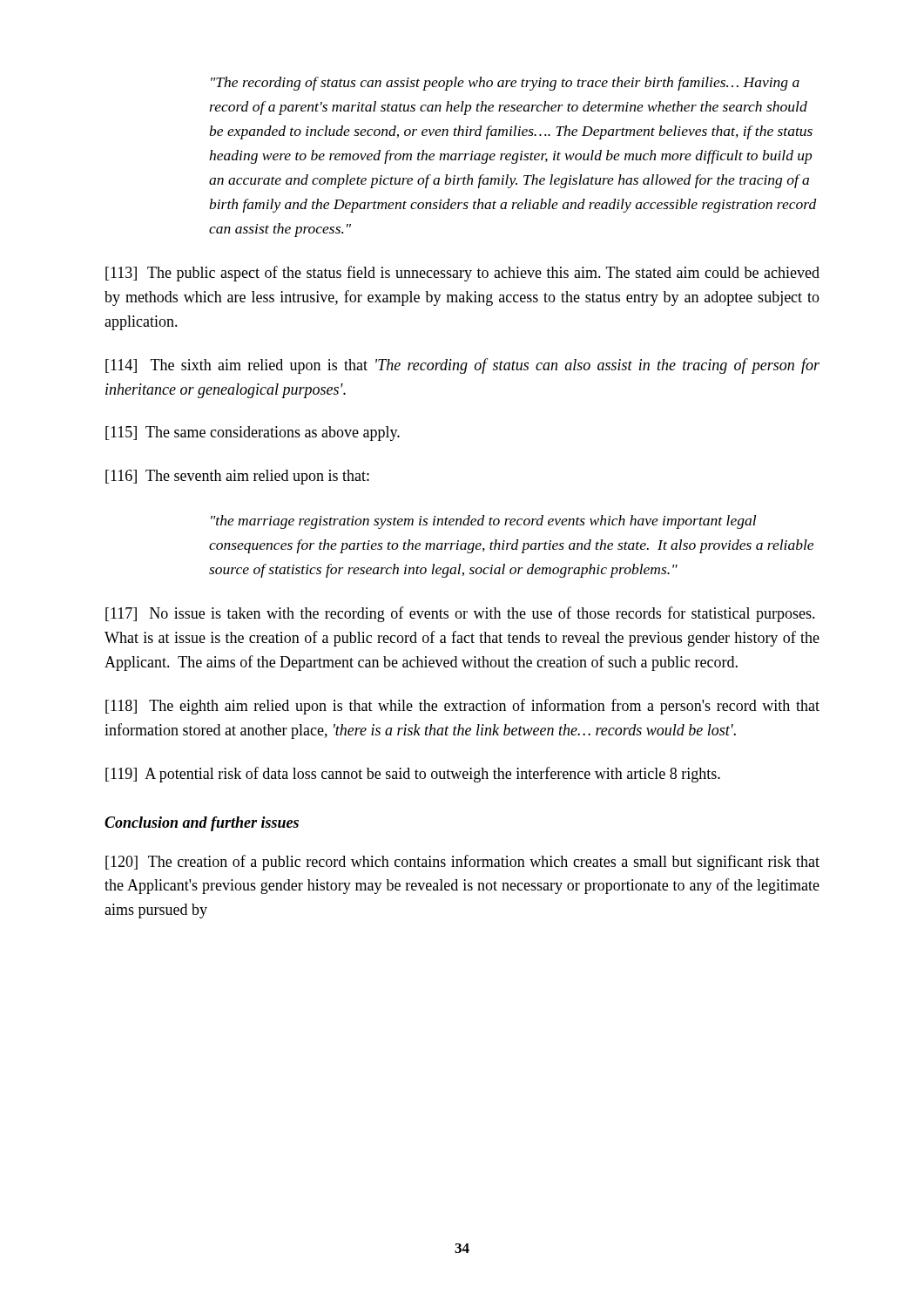This screenshot has height=1307, width=924.
Task: Locate the element starting "Conclusion and further issues"
Action: pos(202,822)
